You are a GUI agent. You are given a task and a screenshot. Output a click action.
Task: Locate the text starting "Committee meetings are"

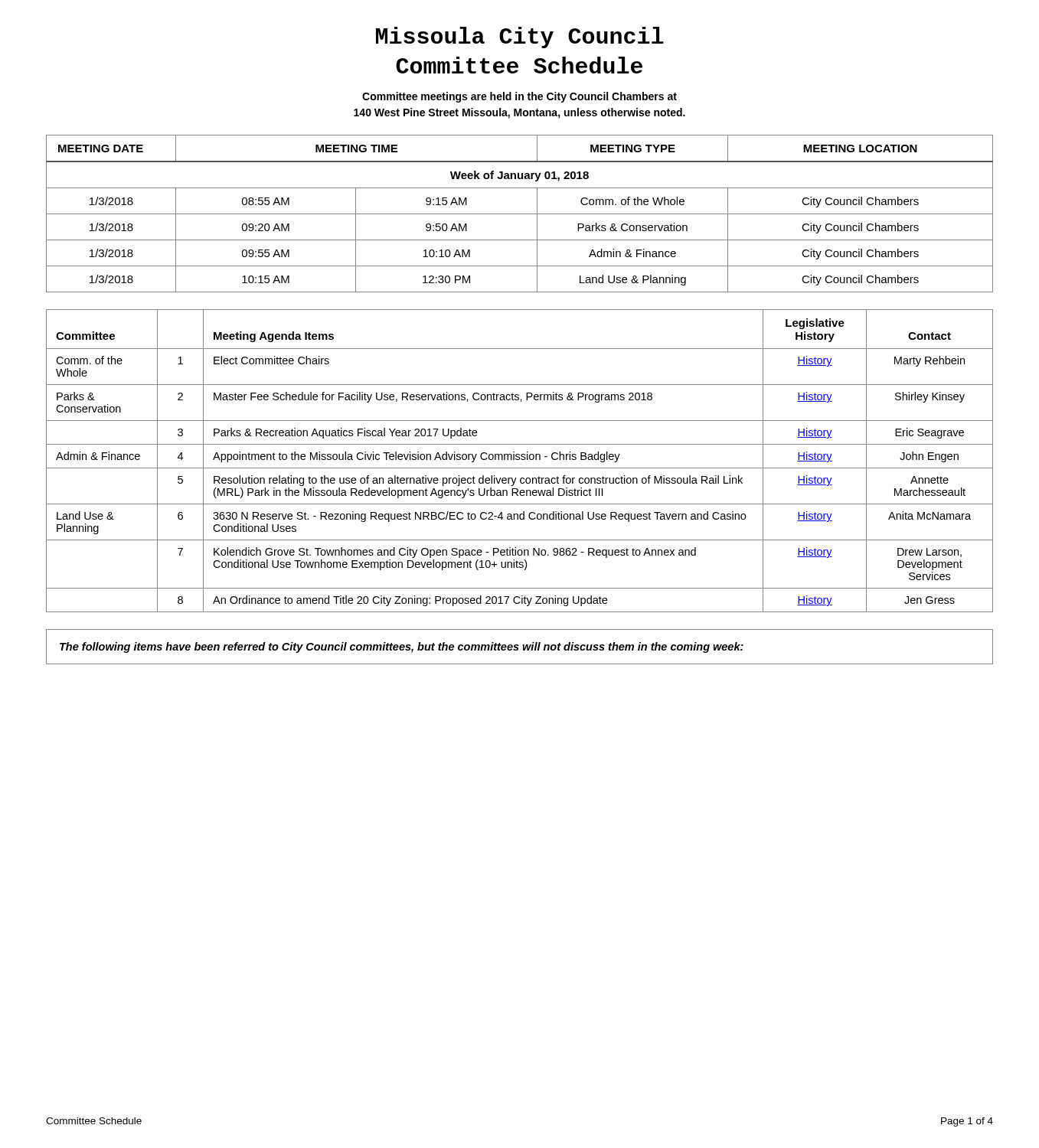coord(520,104)
